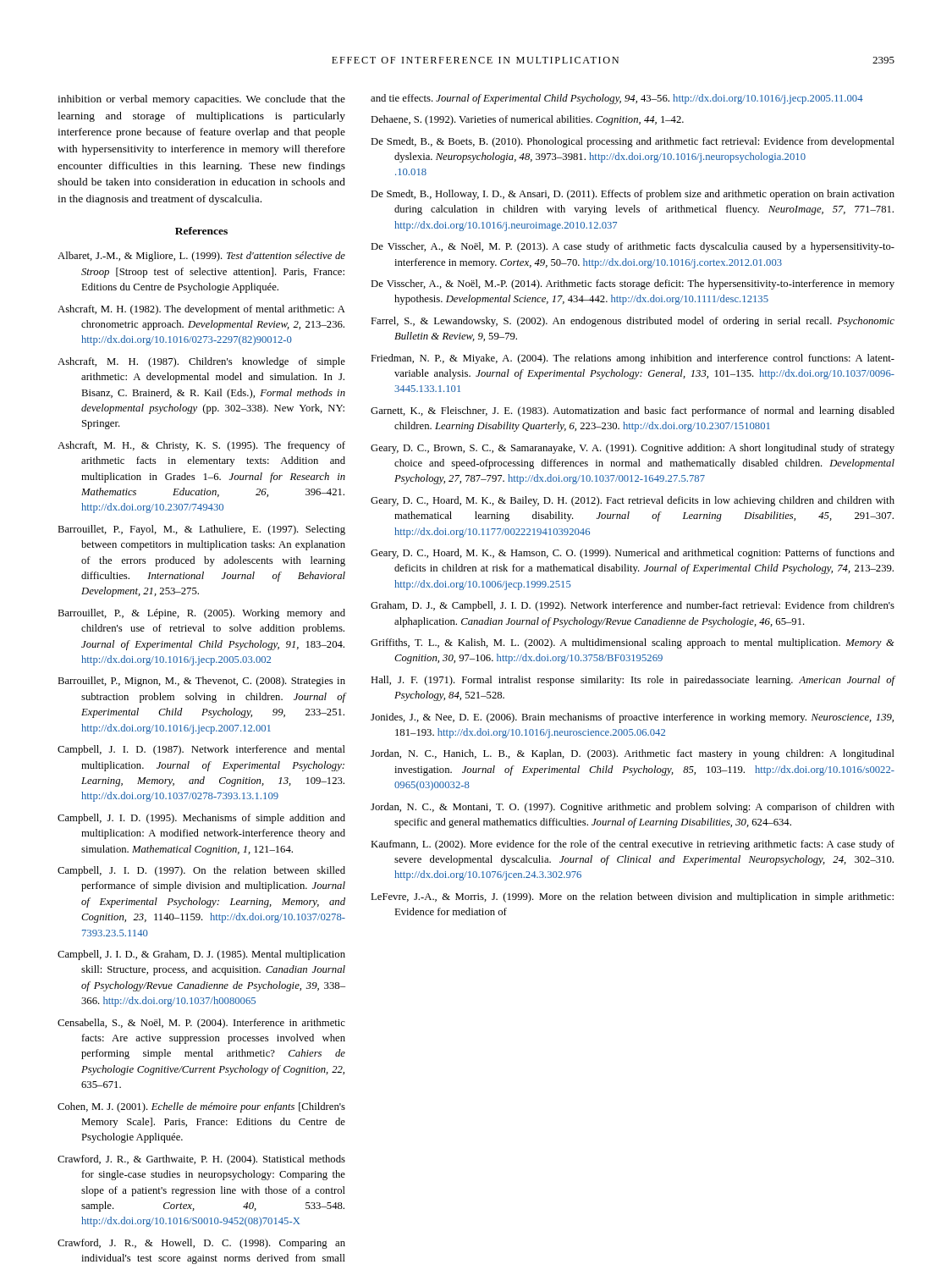Select the list item with the text "Geary, D. C., Brown, S. C.,"
The width and height of the screenshot is (952, 1270).
pos(633,463)
